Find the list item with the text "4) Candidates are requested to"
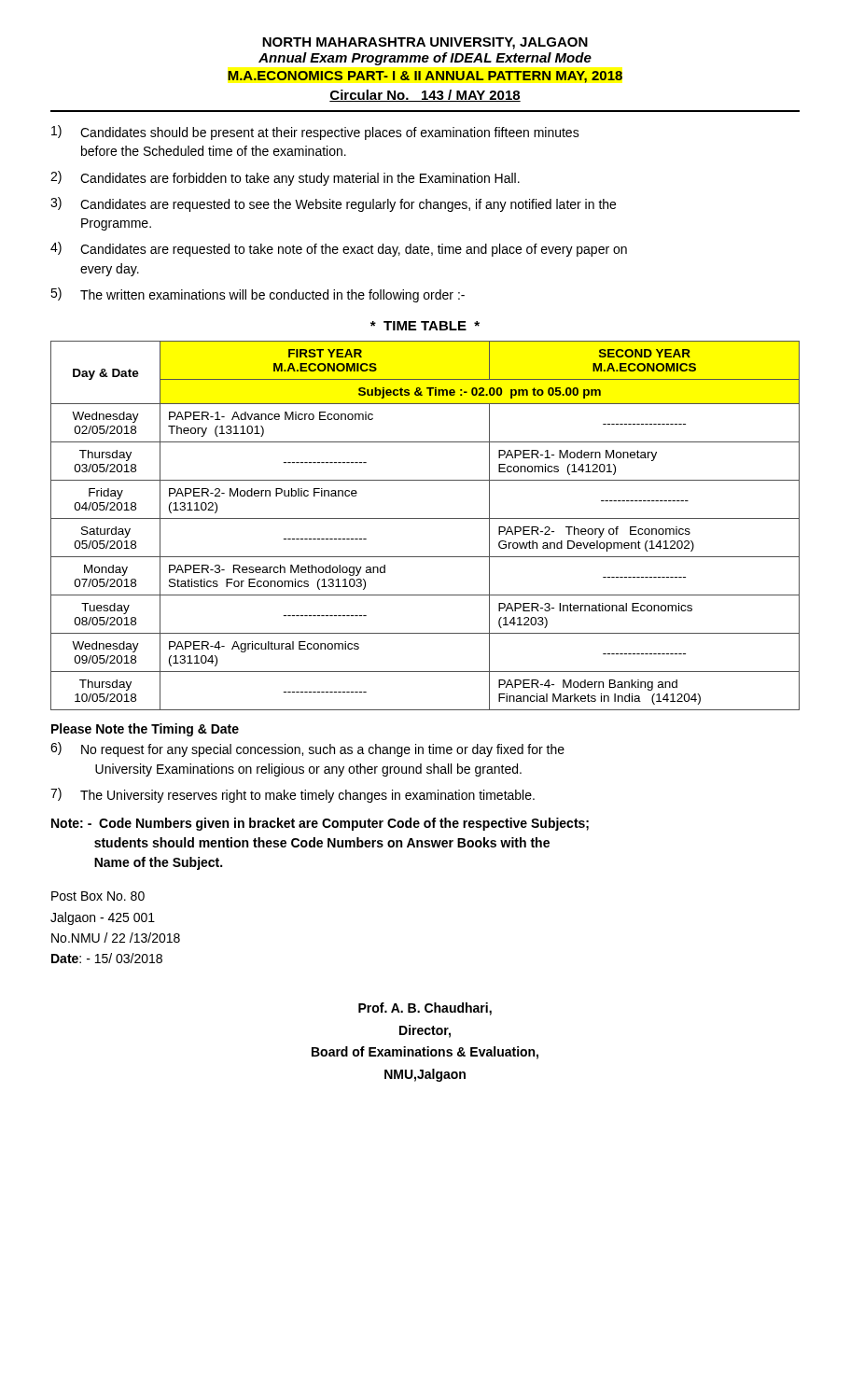850x1400 pixels. (x=339, y=259)
